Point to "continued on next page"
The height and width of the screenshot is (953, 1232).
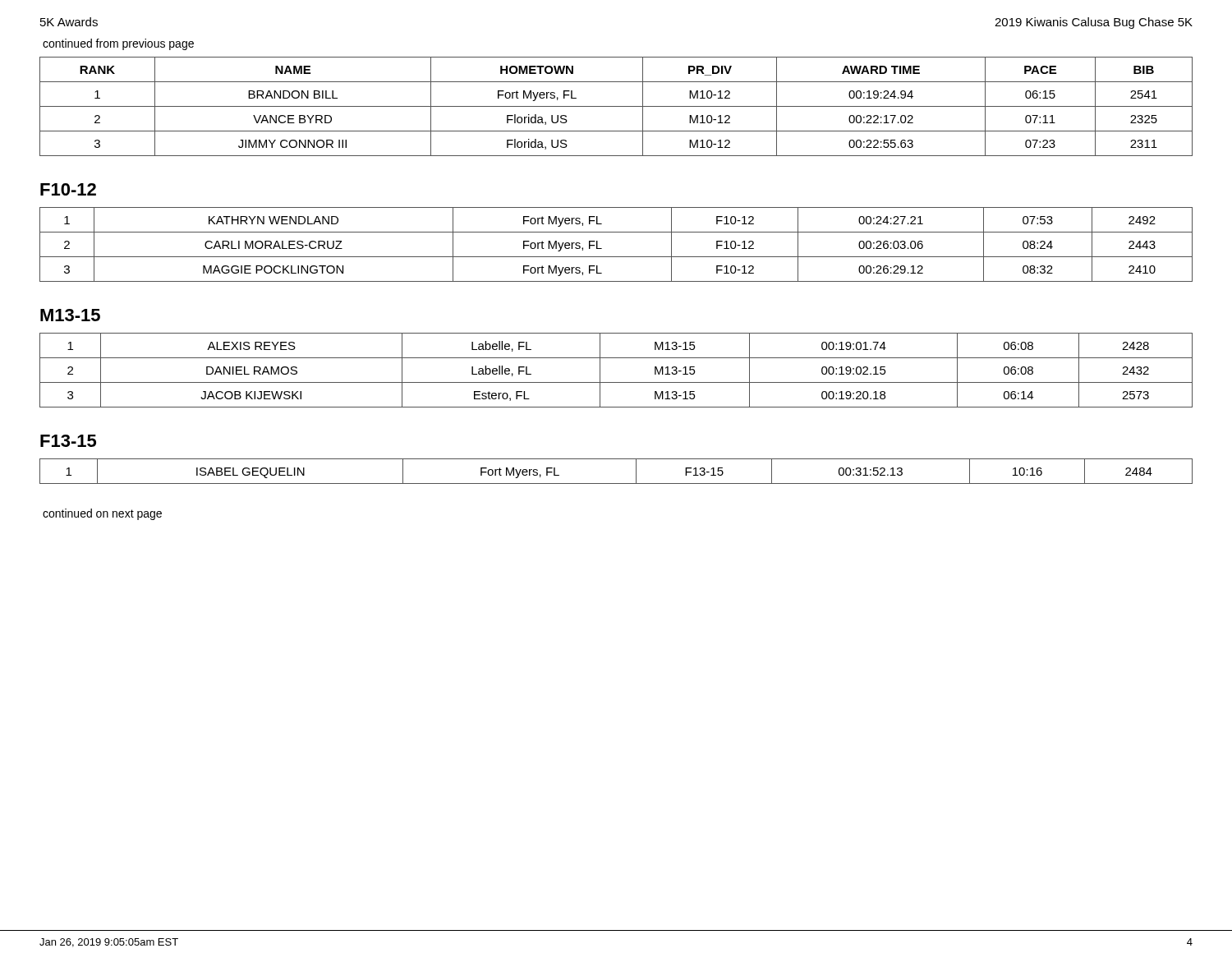(x=103, y=513)
